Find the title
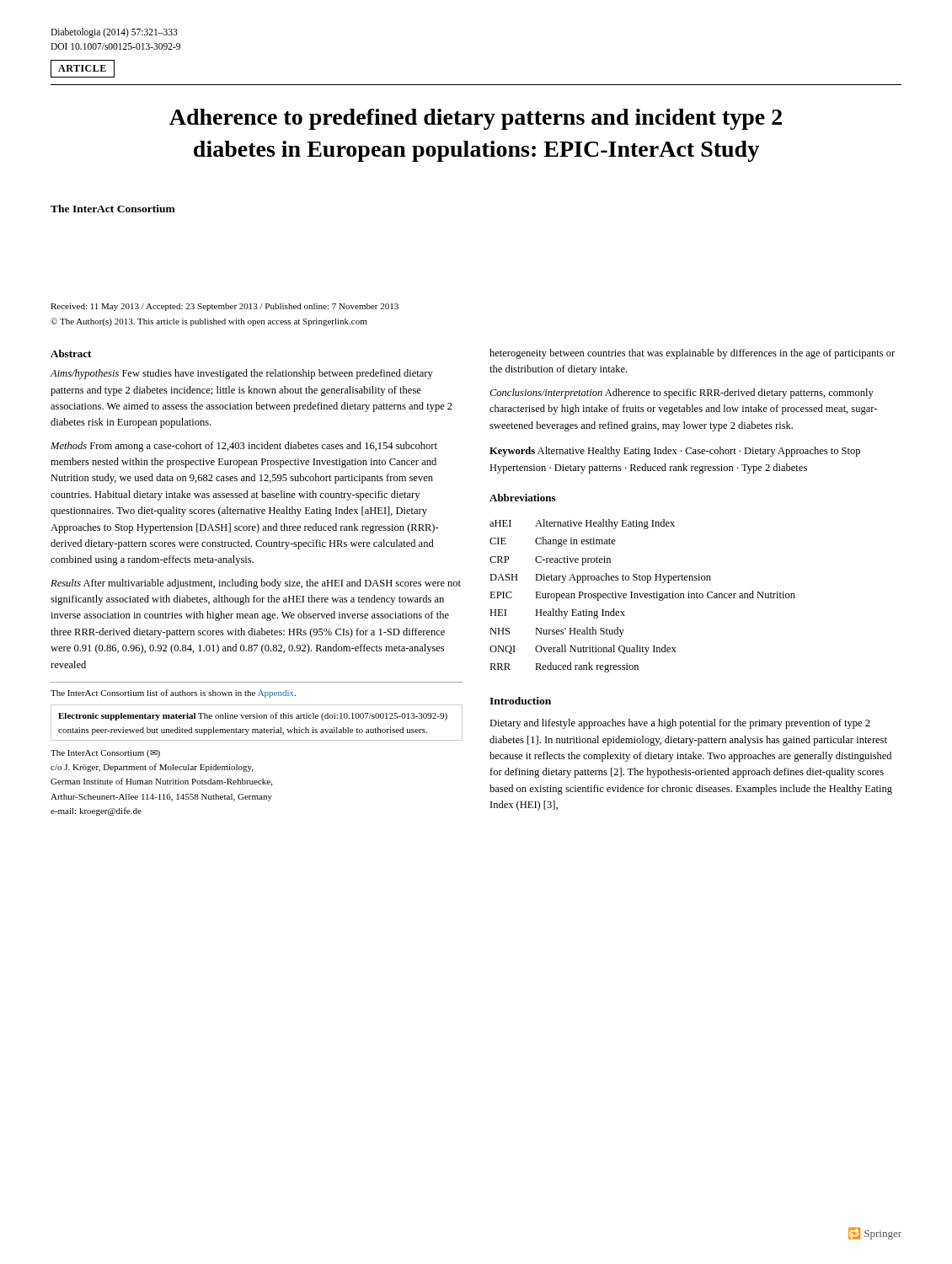The width and height of the screenshot is (952, 1264). coord(476,133)
